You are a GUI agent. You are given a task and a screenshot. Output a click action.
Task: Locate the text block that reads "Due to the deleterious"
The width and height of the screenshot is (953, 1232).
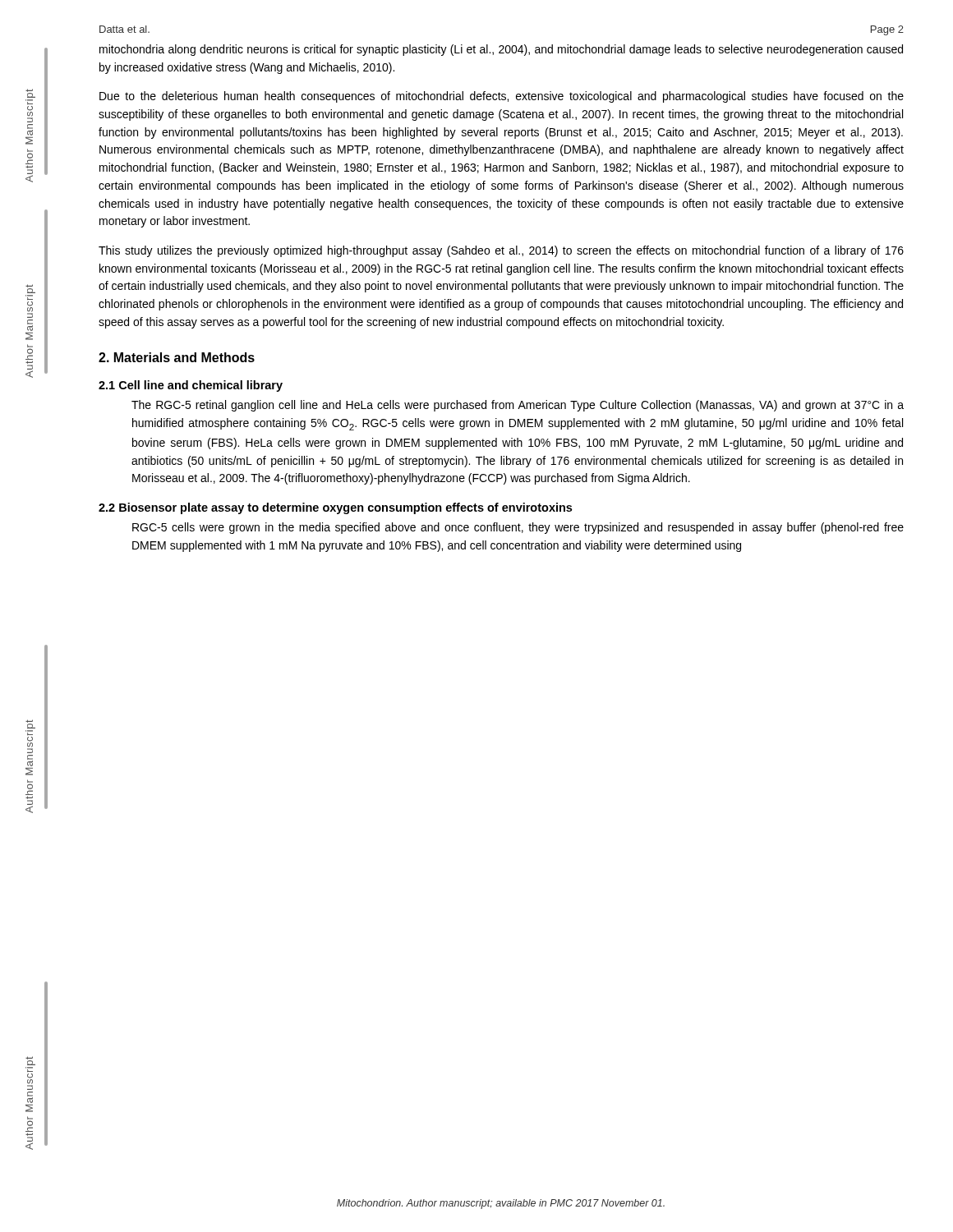tap(501, 159)
